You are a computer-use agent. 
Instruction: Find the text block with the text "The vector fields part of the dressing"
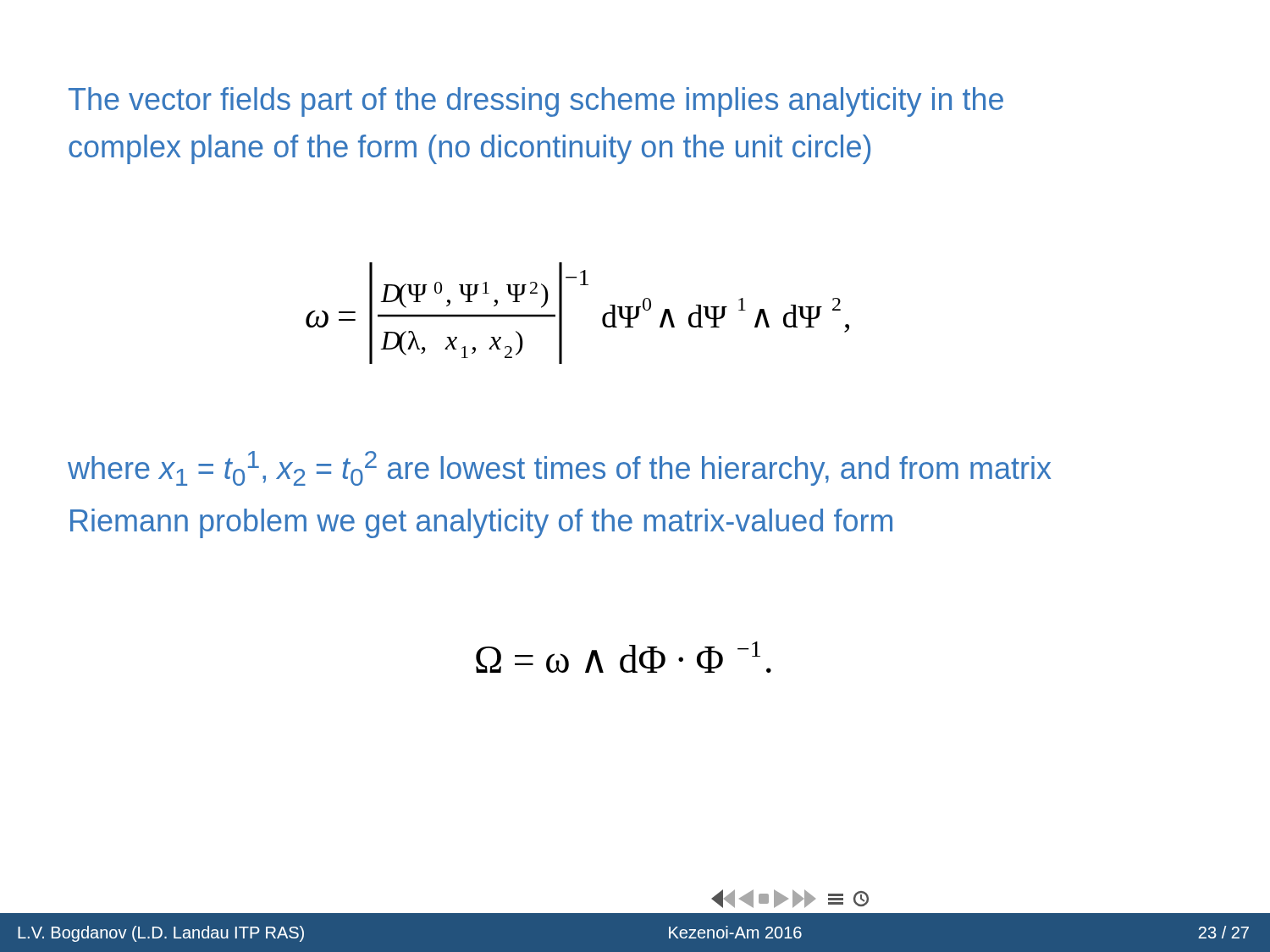[x=536, y=123]
